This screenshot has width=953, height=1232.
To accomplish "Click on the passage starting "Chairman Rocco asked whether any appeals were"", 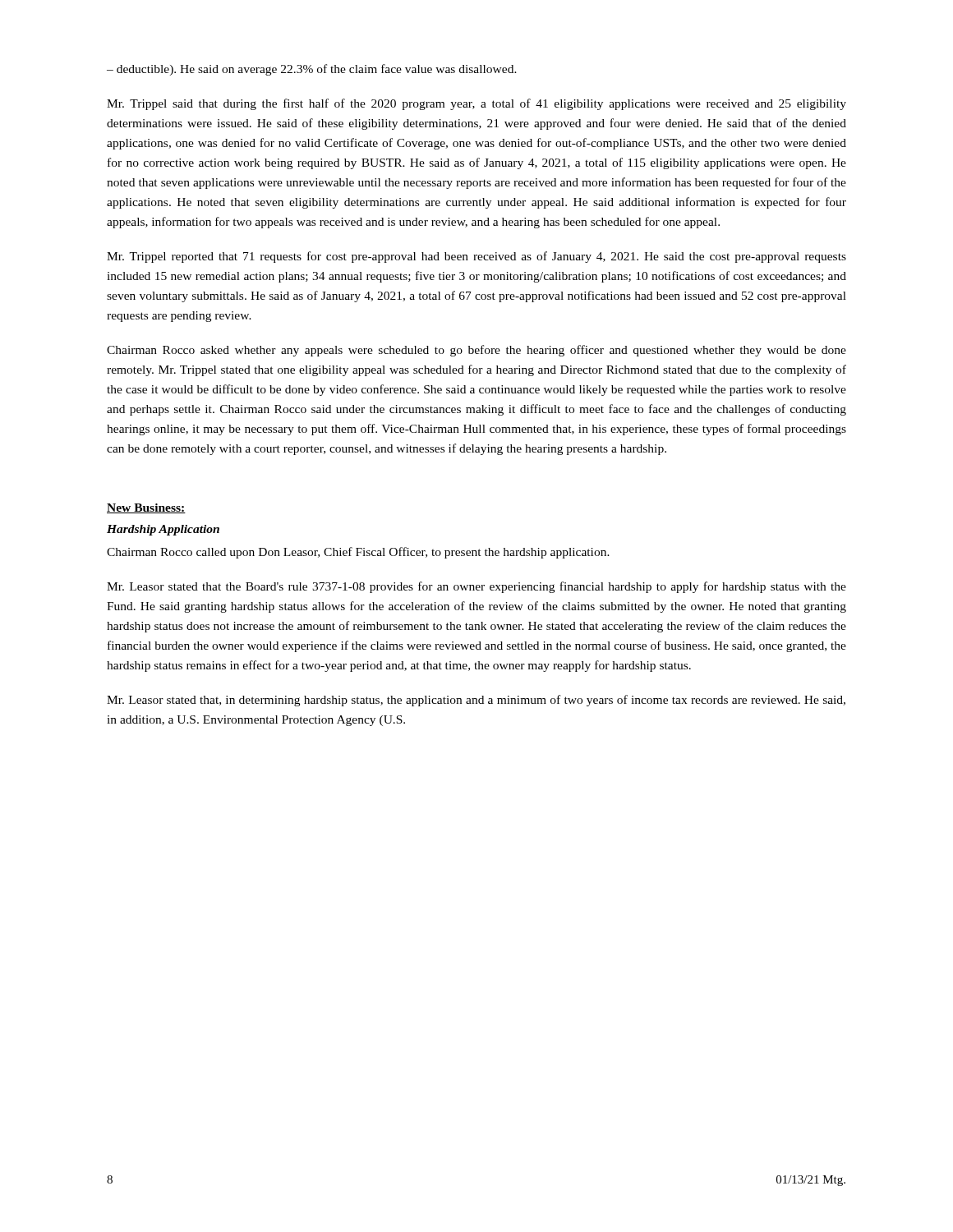I will point(476,399).
